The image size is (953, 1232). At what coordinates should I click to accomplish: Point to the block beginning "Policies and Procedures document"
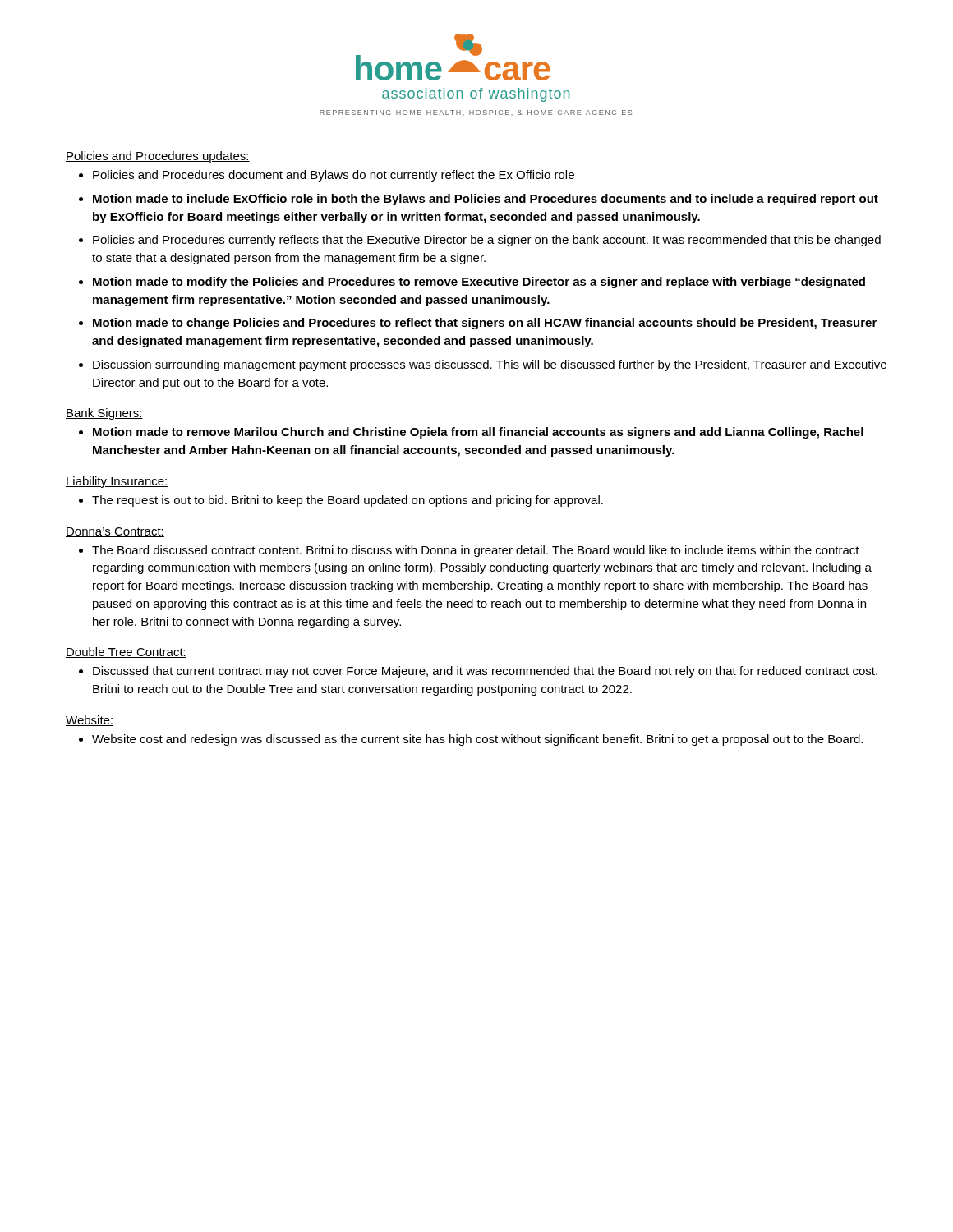pyautogui.click(x=333, y=175)
